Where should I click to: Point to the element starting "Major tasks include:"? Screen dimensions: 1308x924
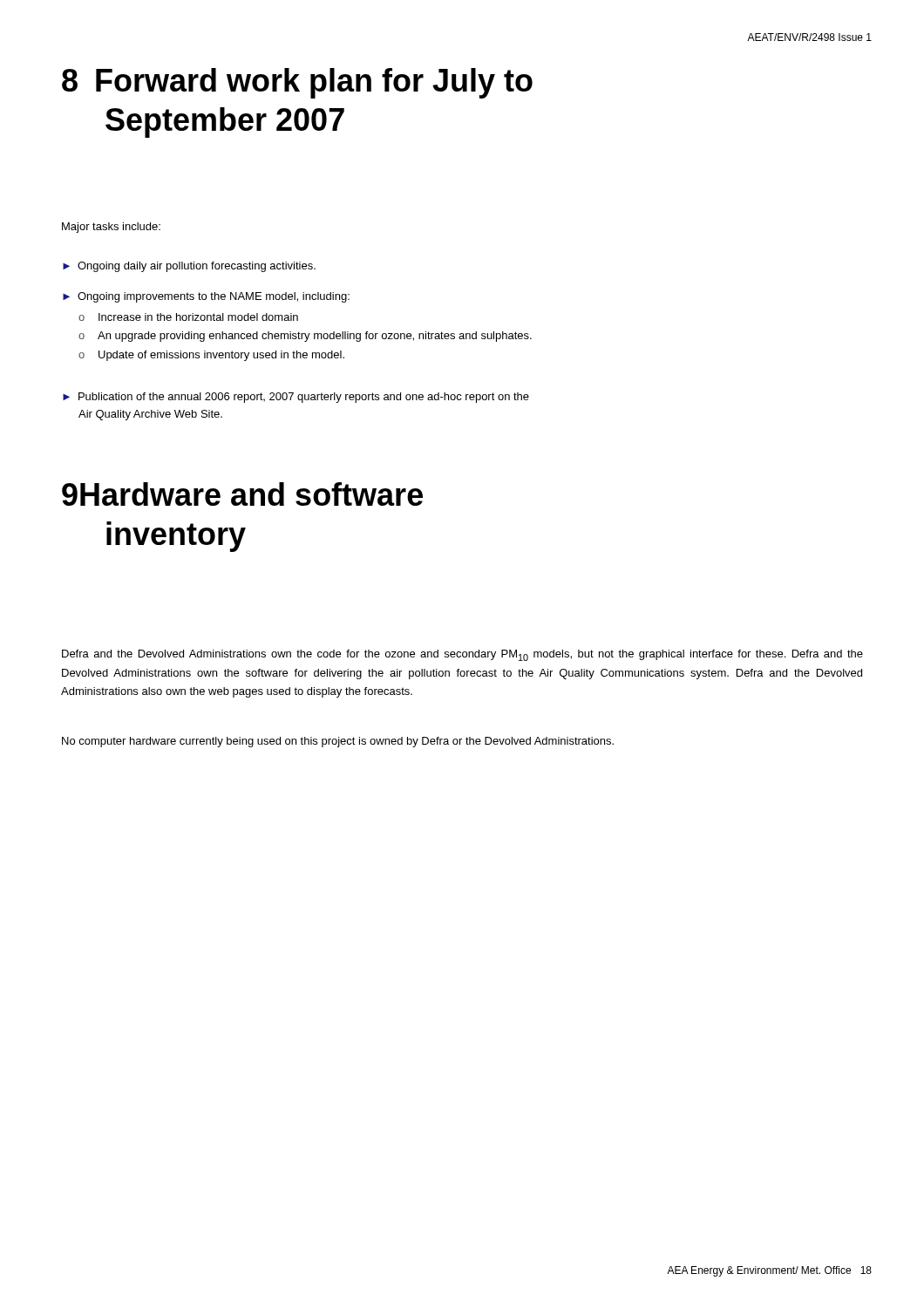[111, 226]
